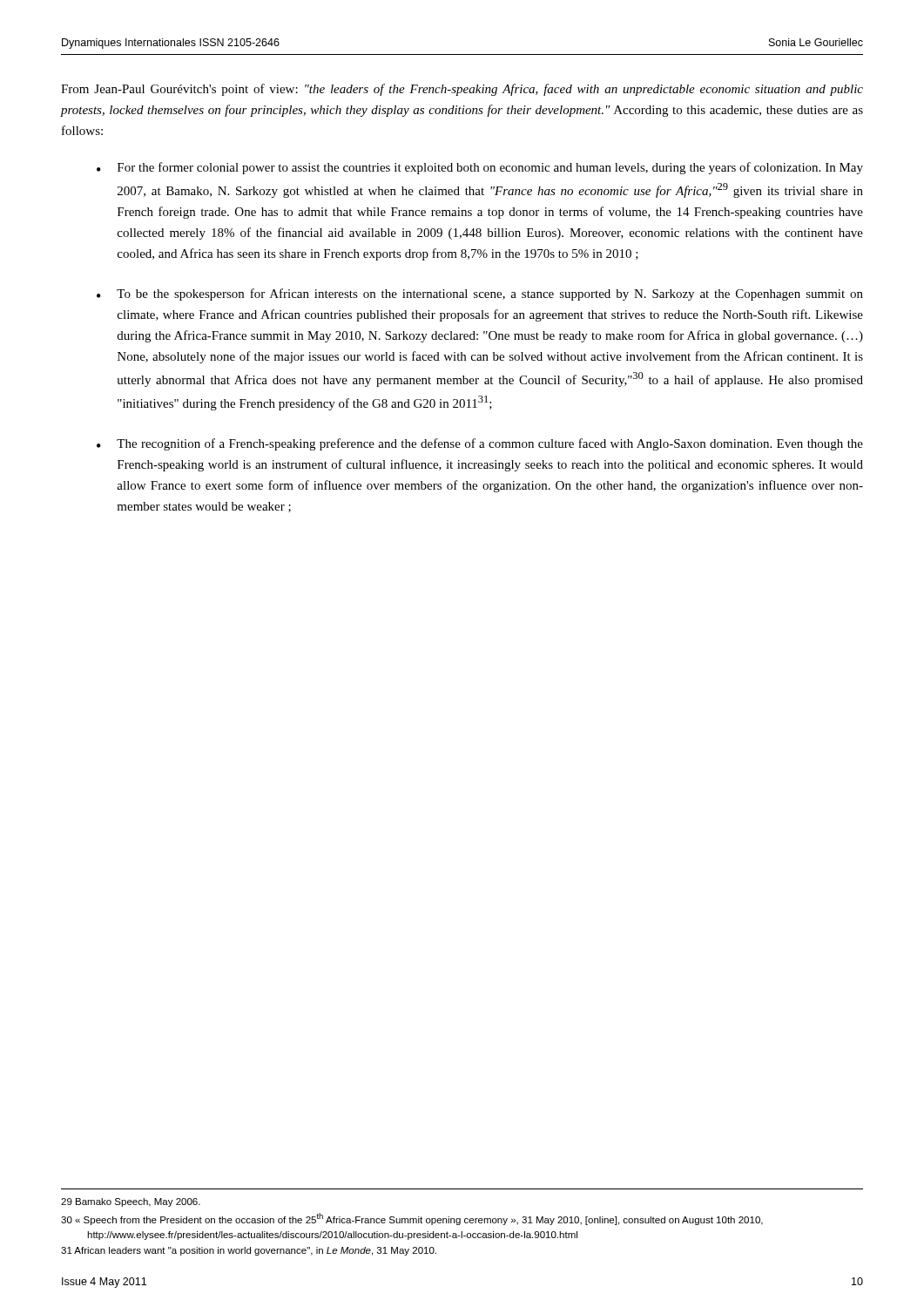The width and height of the screenshot is (924, 1307).
Task: Click on the list item that reads "• For the former colonial power to assist"
Action: pyautogui.click(x=479, y=210)
